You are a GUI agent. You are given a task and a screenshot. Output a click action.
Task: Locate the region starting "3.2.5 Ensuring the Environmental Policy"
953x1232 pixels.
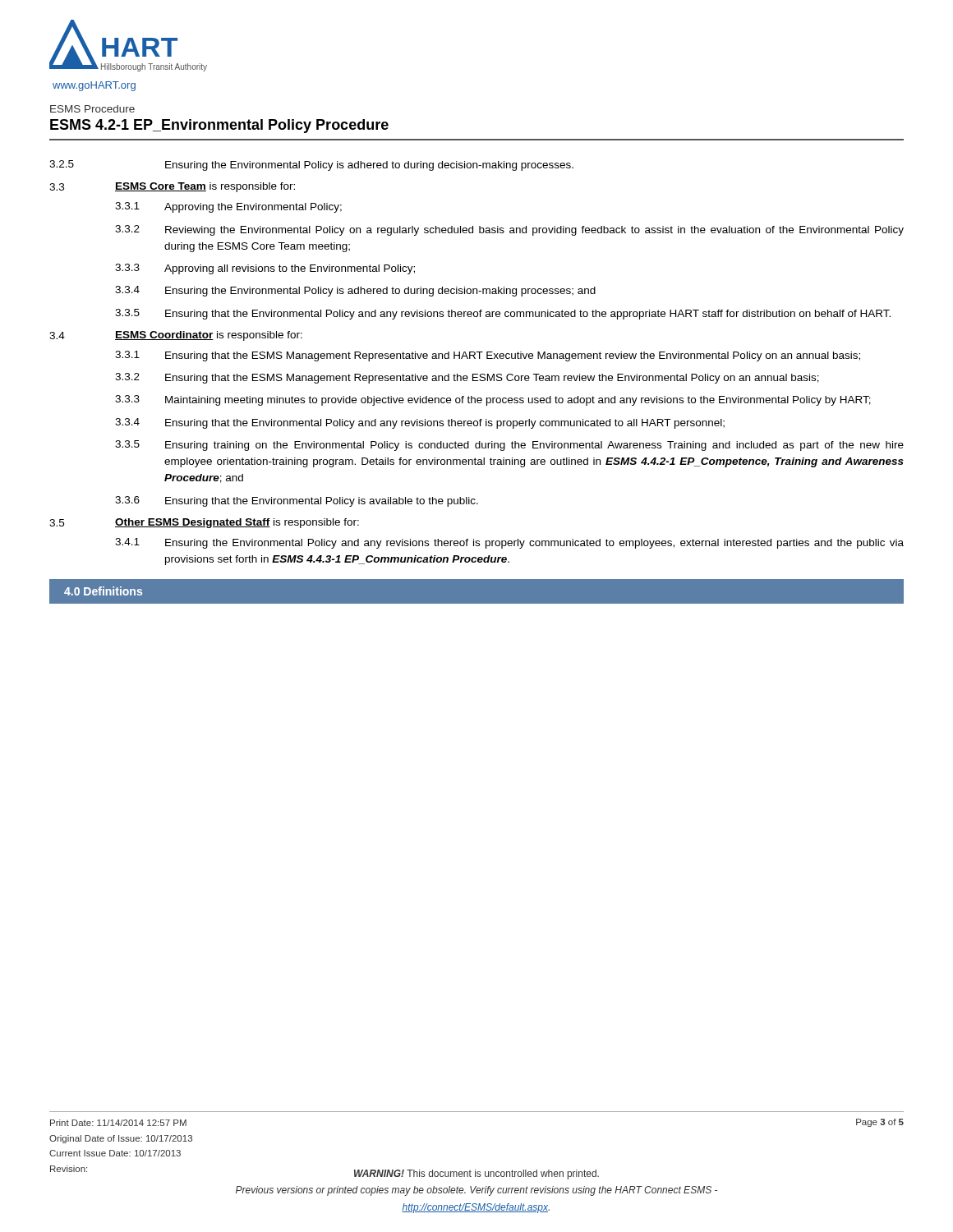click(x=476, y=165)
